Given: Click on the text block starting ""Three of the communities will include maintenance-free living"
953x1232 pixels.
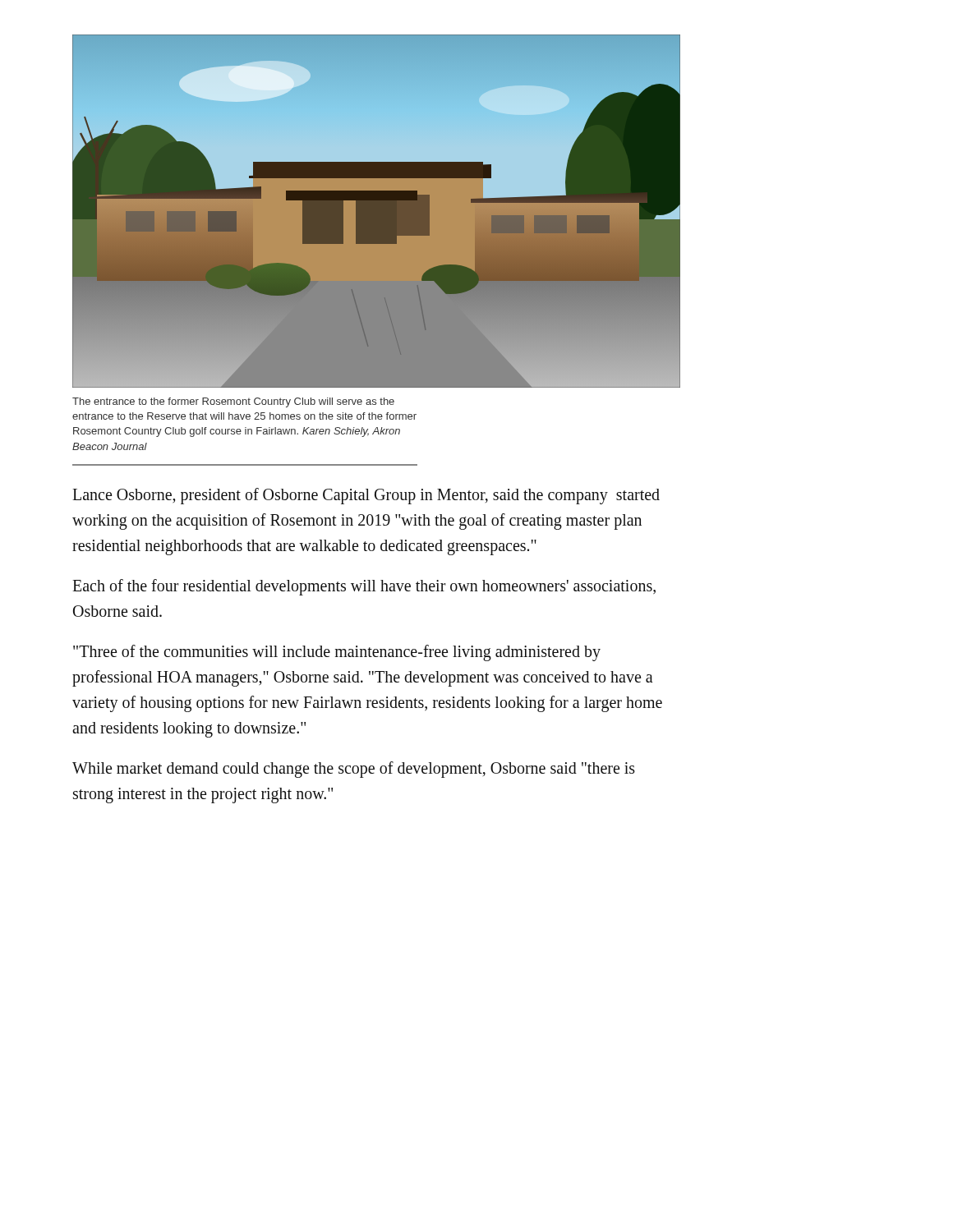Looking at the screenshot, I should [367, 689].
